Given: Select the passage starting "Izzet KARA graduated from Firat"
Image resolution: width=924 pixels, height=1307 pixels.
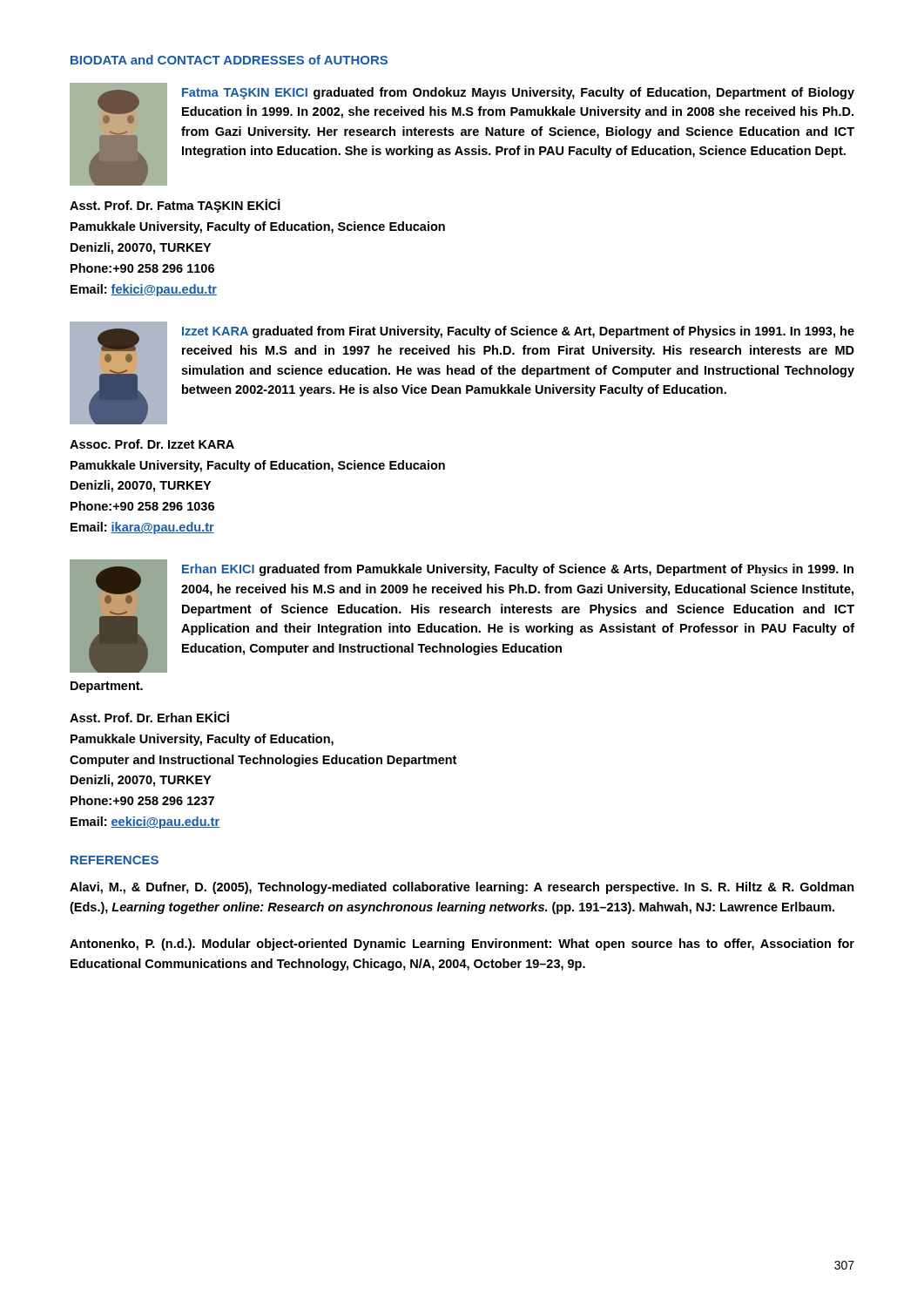Looking at the screenshot, I should [518, 360].
